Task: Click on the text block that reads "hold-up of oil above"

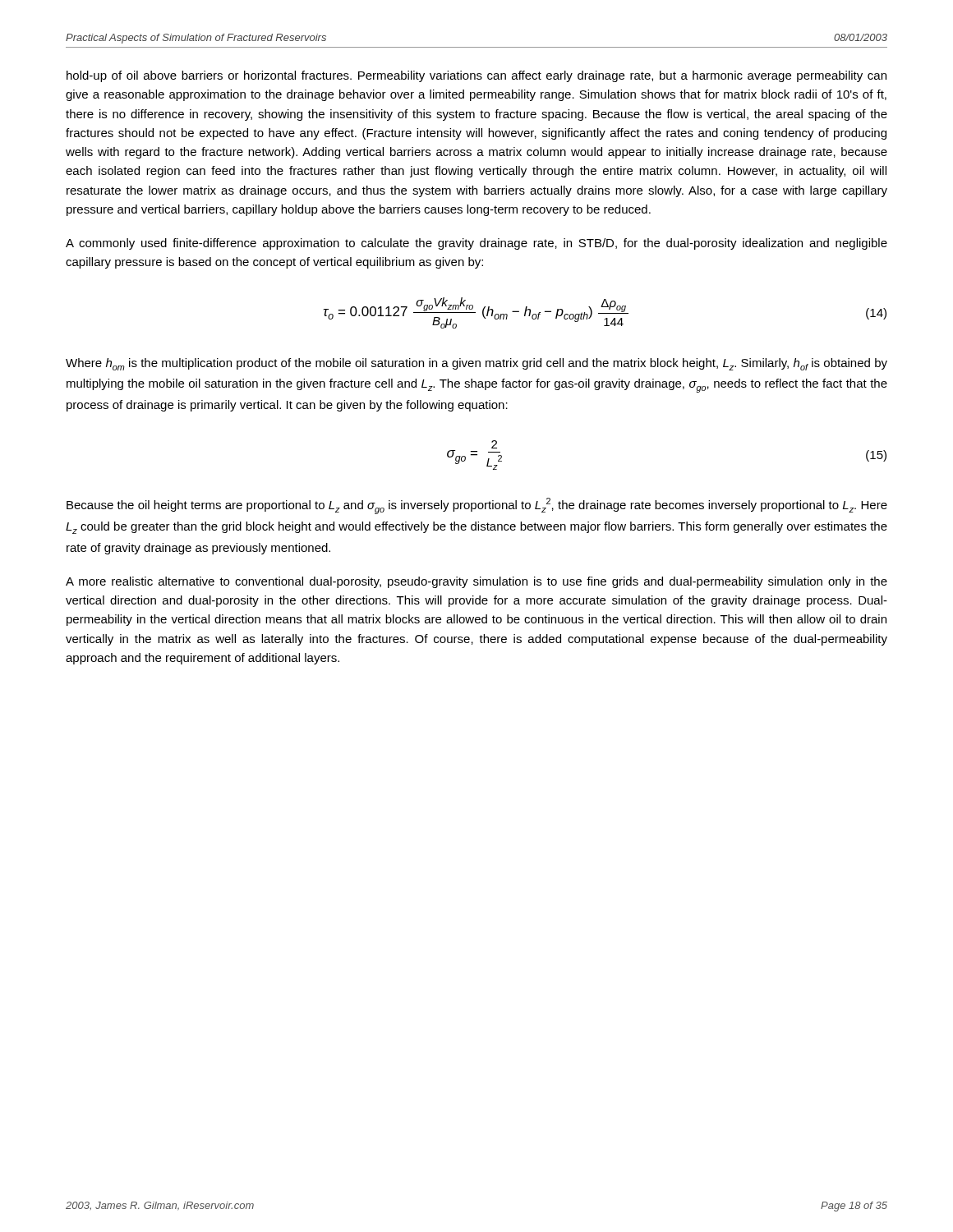Action: point(476,142)
